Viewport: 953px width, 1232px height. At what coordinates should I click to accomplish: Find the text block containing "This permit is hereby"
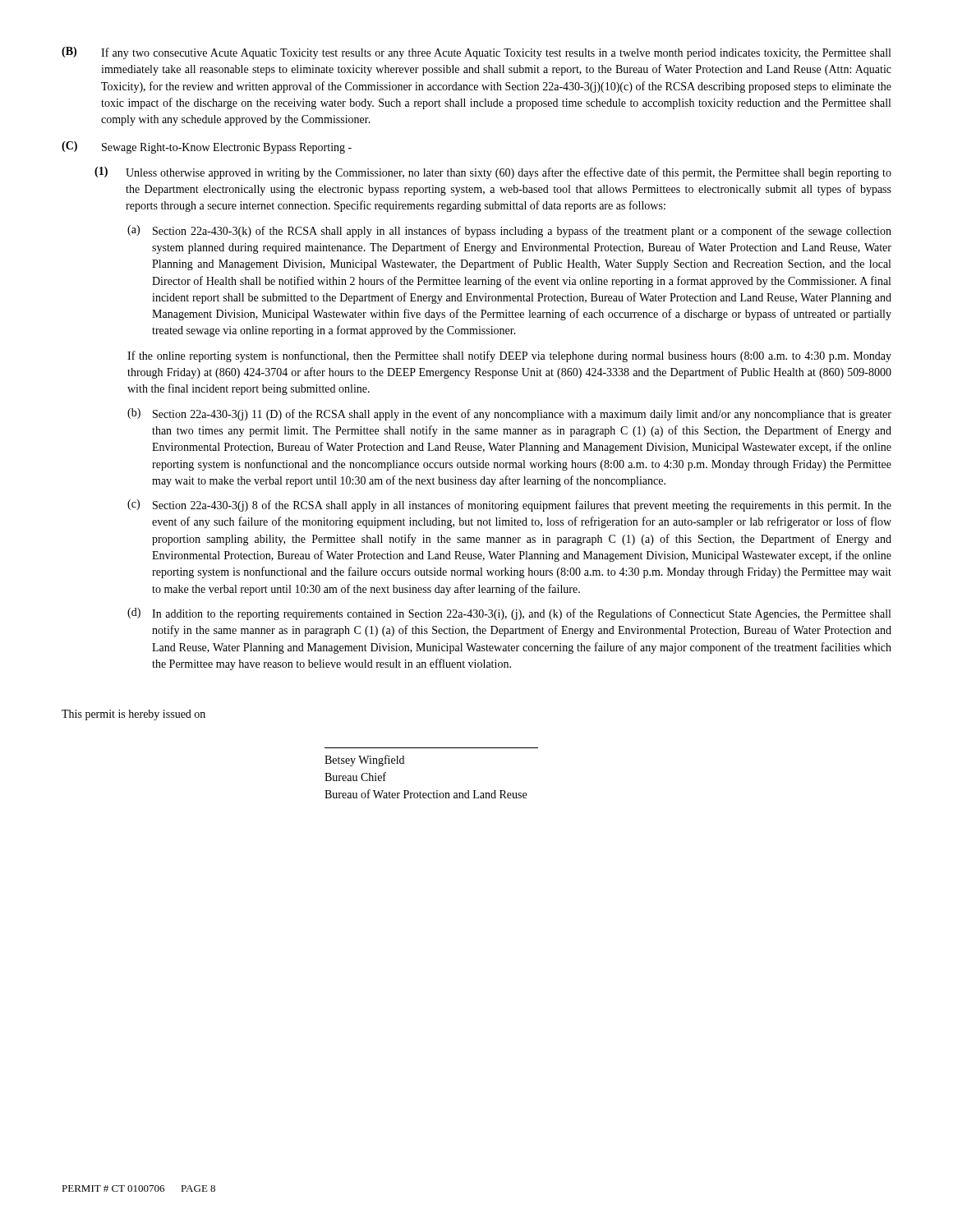[x=134, y=714]
